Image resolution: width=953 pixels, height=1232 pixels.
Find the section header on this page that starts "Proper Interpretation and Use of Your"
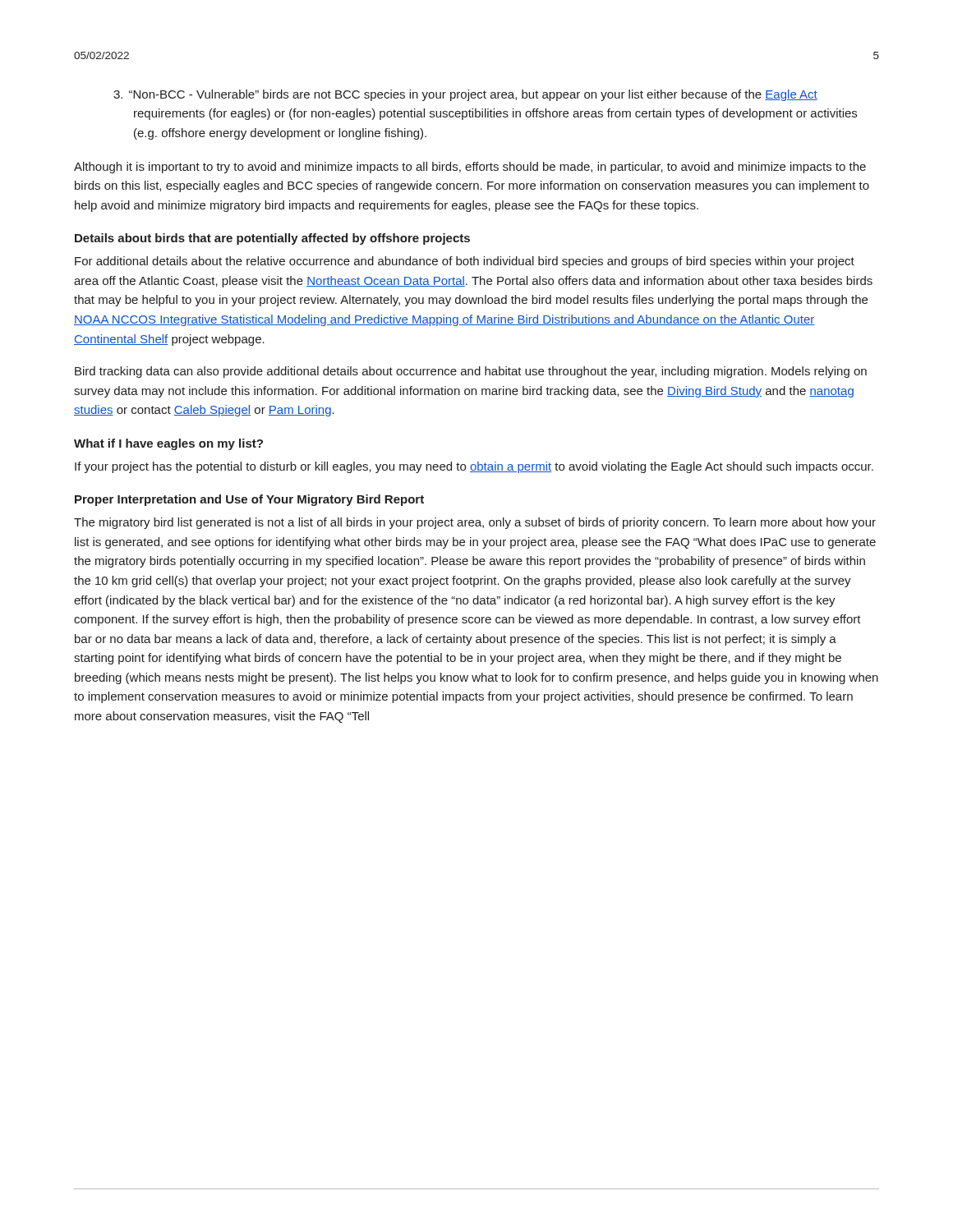[x=249, y=499]
